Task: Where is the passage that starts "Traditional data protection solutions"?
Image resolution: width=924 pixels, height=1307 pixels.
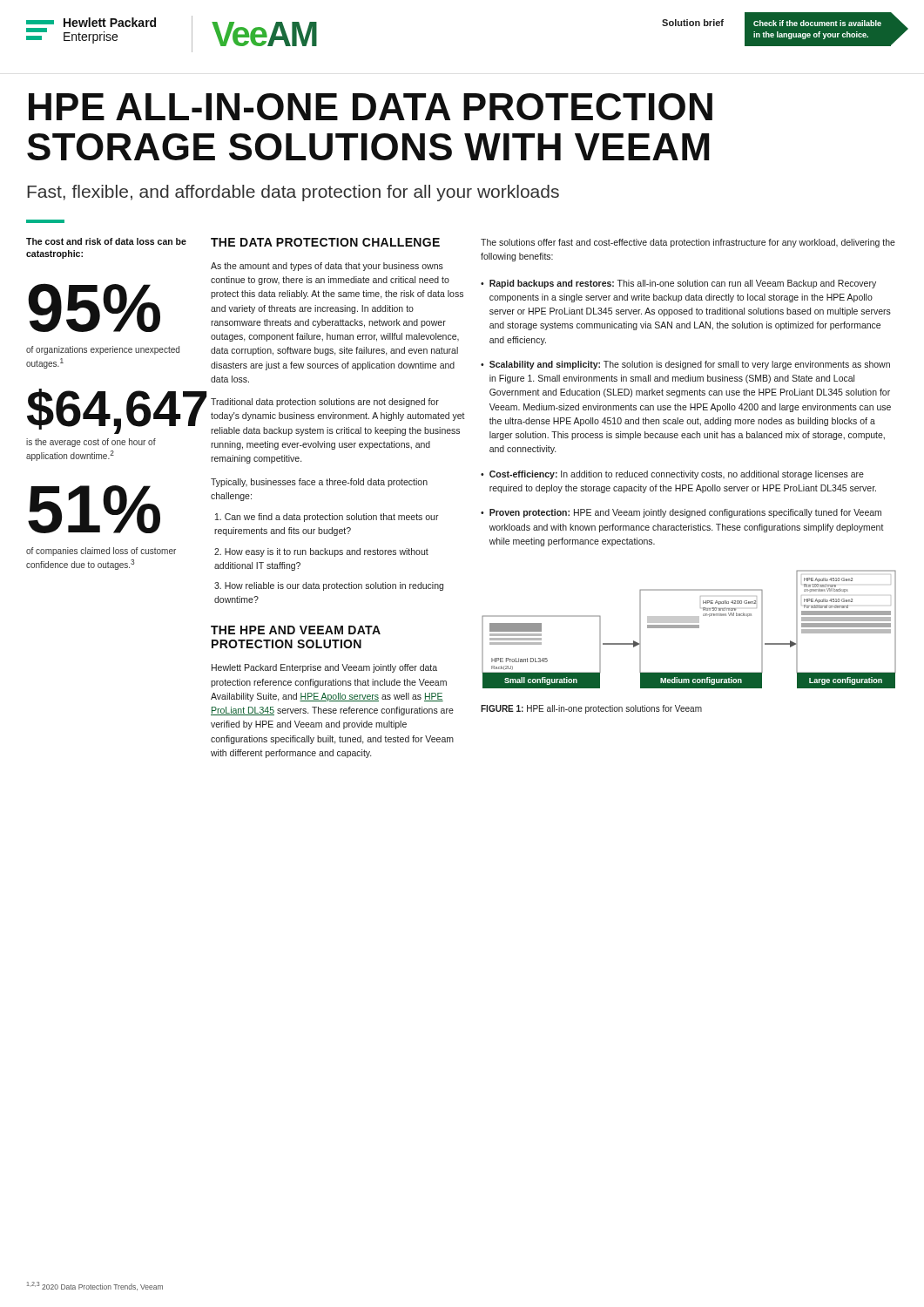Action: click(x=338, y=430)
